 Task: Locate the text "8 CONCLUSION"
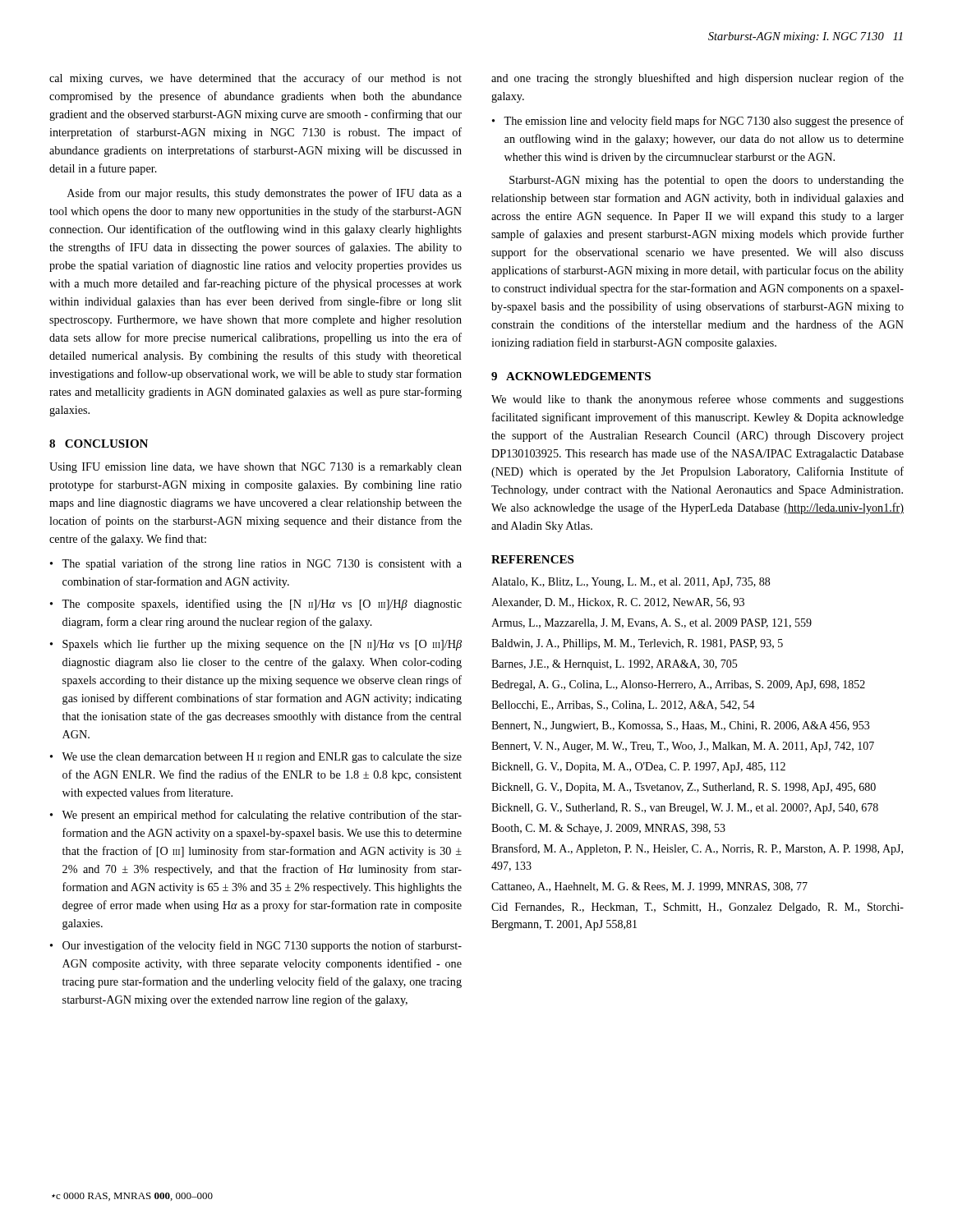coord(99,444)
